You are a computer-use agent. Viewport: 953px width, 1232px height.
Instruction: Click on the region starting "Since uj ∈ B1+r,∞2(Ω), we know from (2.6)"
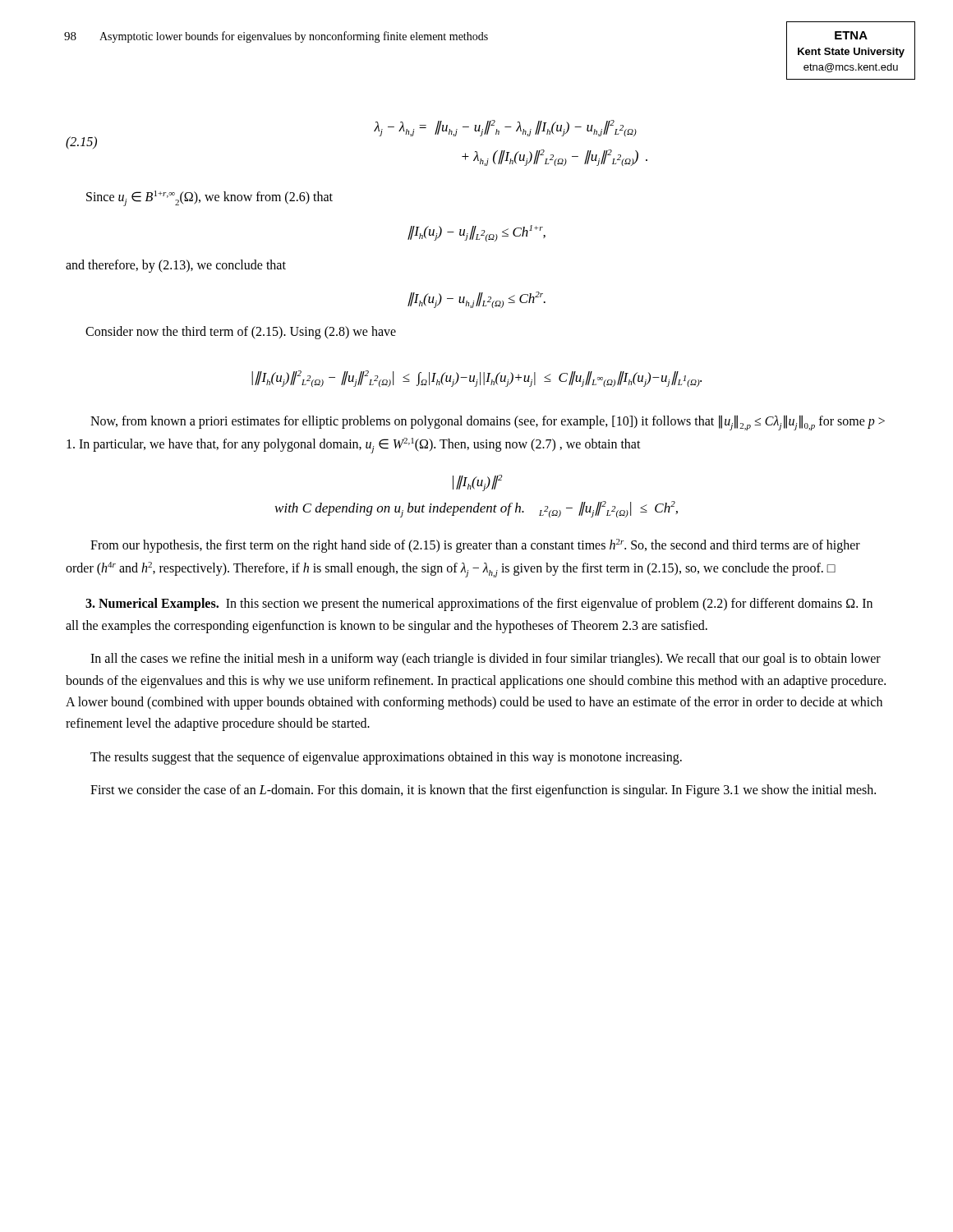199,197
